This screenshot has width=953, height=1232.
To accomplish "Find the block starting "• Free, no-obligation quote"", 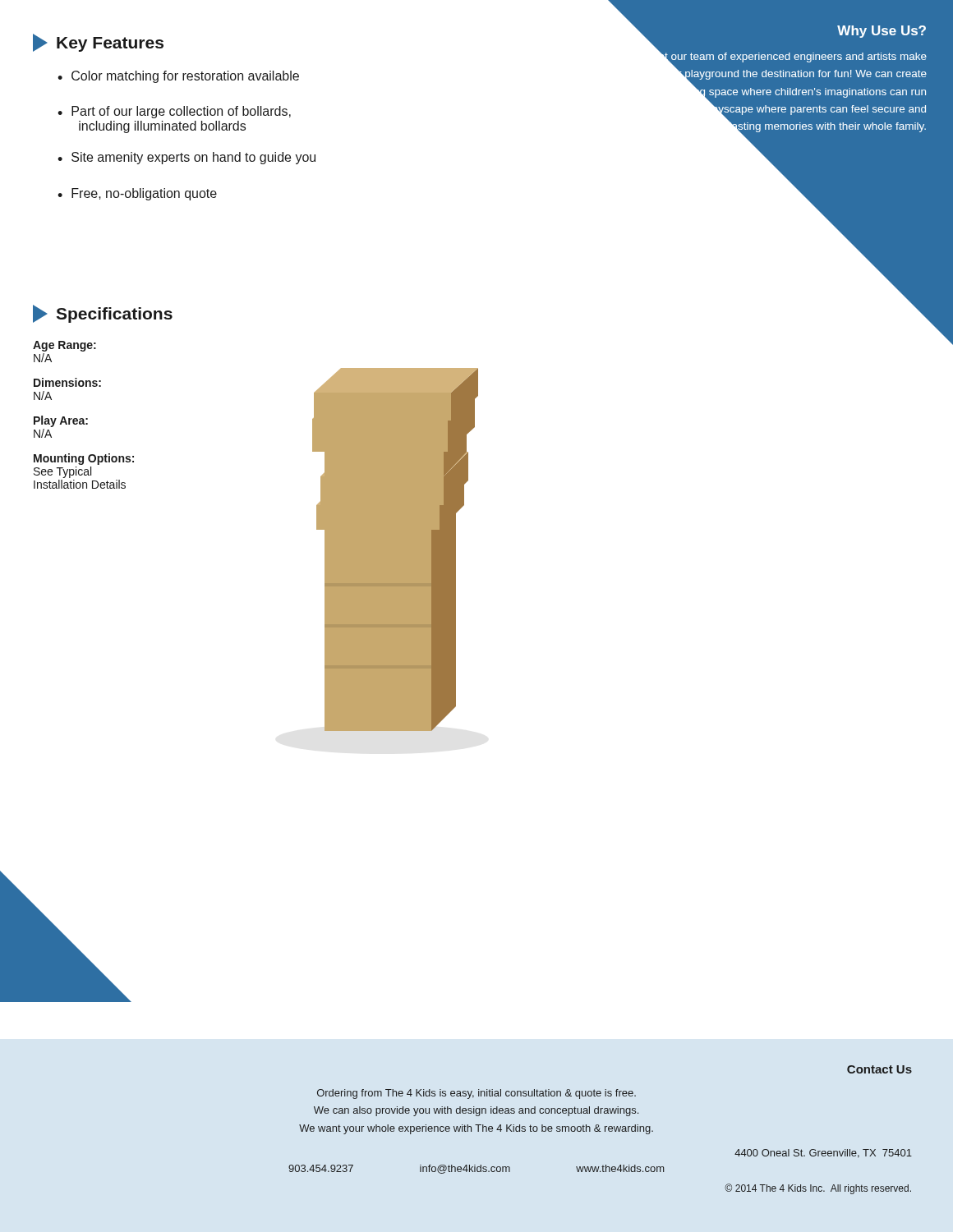I will tap(137, 196).
